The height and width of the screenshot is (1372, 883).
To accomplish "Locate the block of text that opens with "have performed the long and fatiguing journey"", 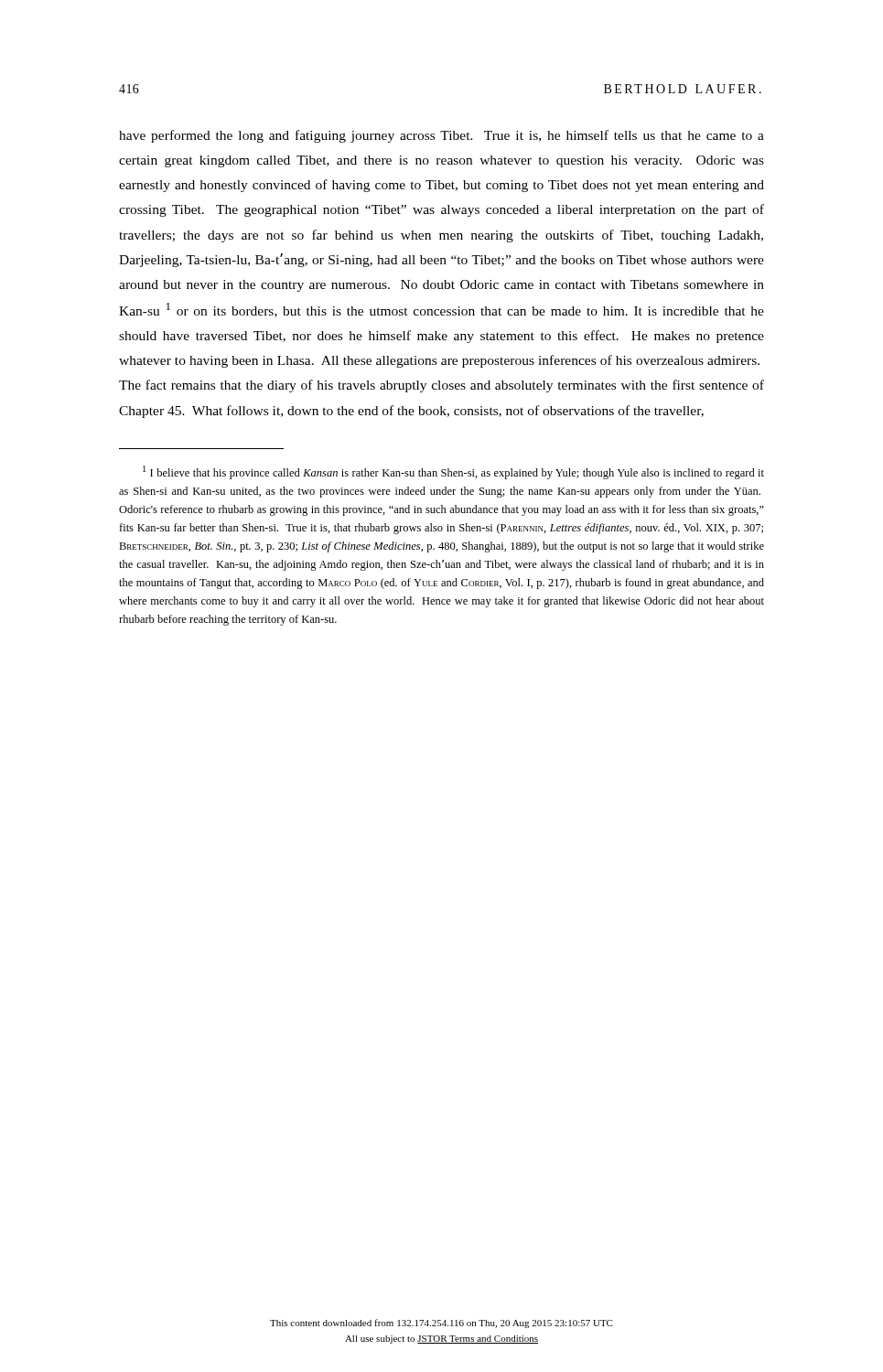I will 442,272.
